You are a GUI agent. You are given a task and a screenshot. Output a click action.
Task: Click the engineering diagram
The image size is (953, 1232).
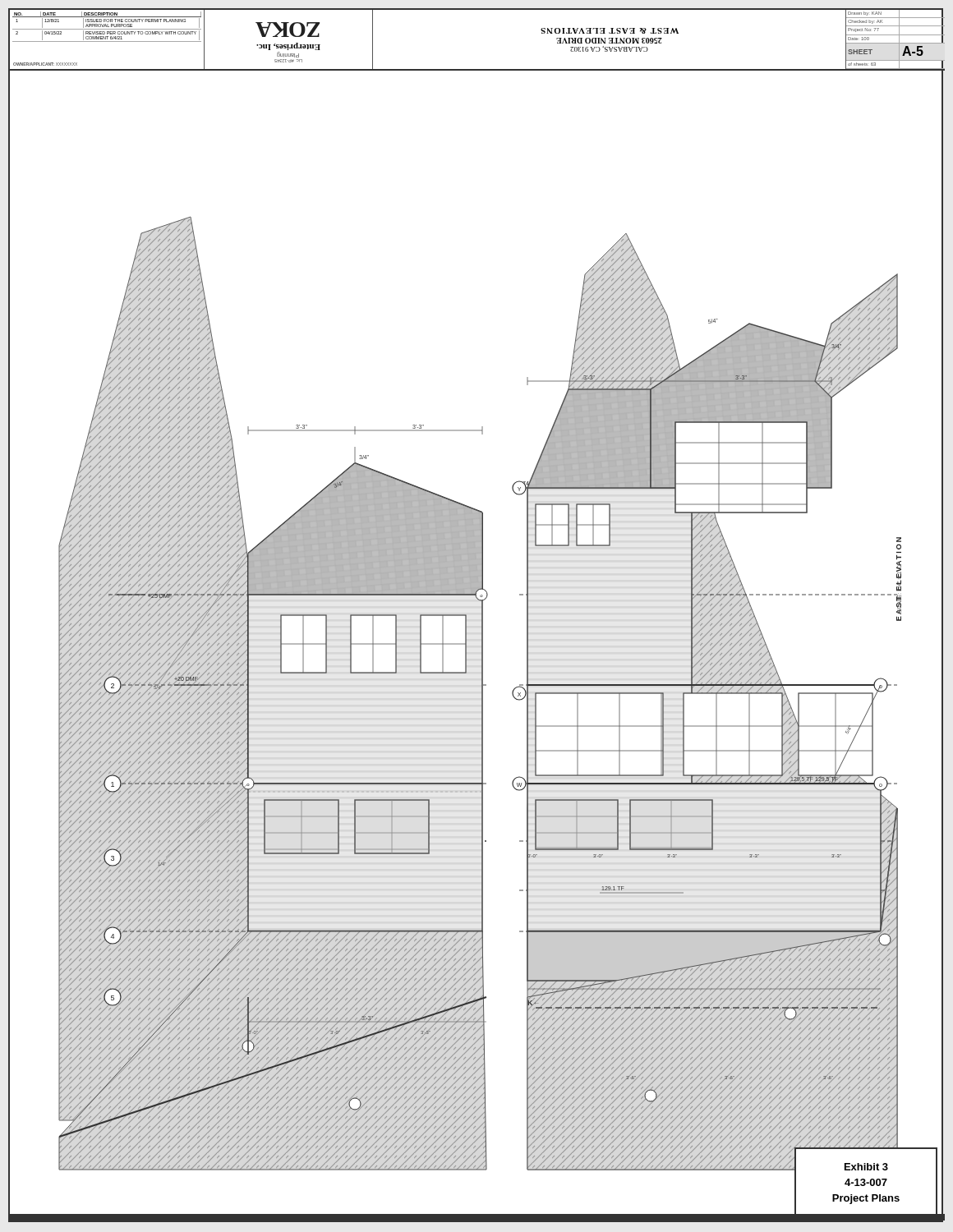(477, 628)
